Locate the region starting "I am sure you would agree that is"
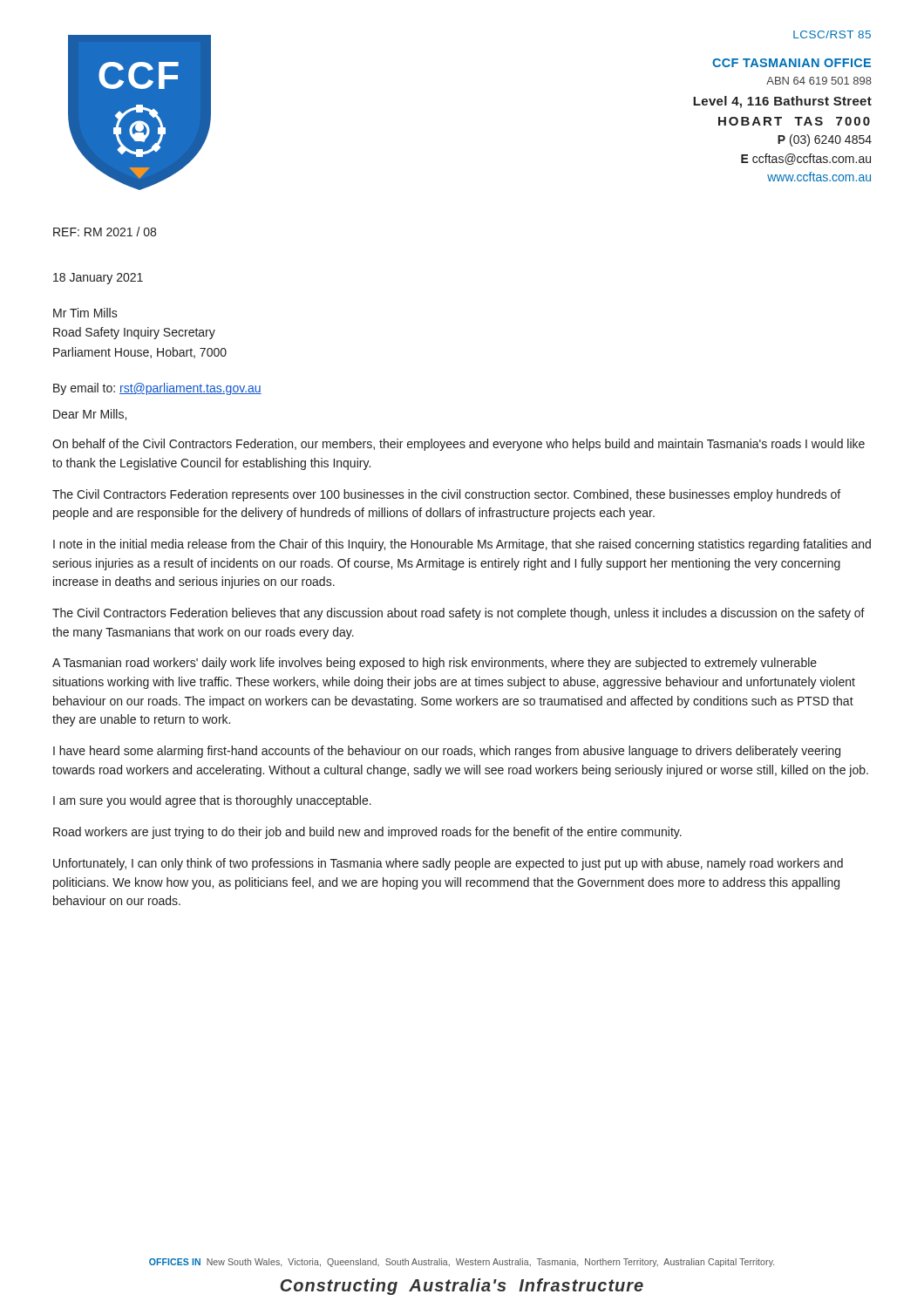 (x=212, y=801)
